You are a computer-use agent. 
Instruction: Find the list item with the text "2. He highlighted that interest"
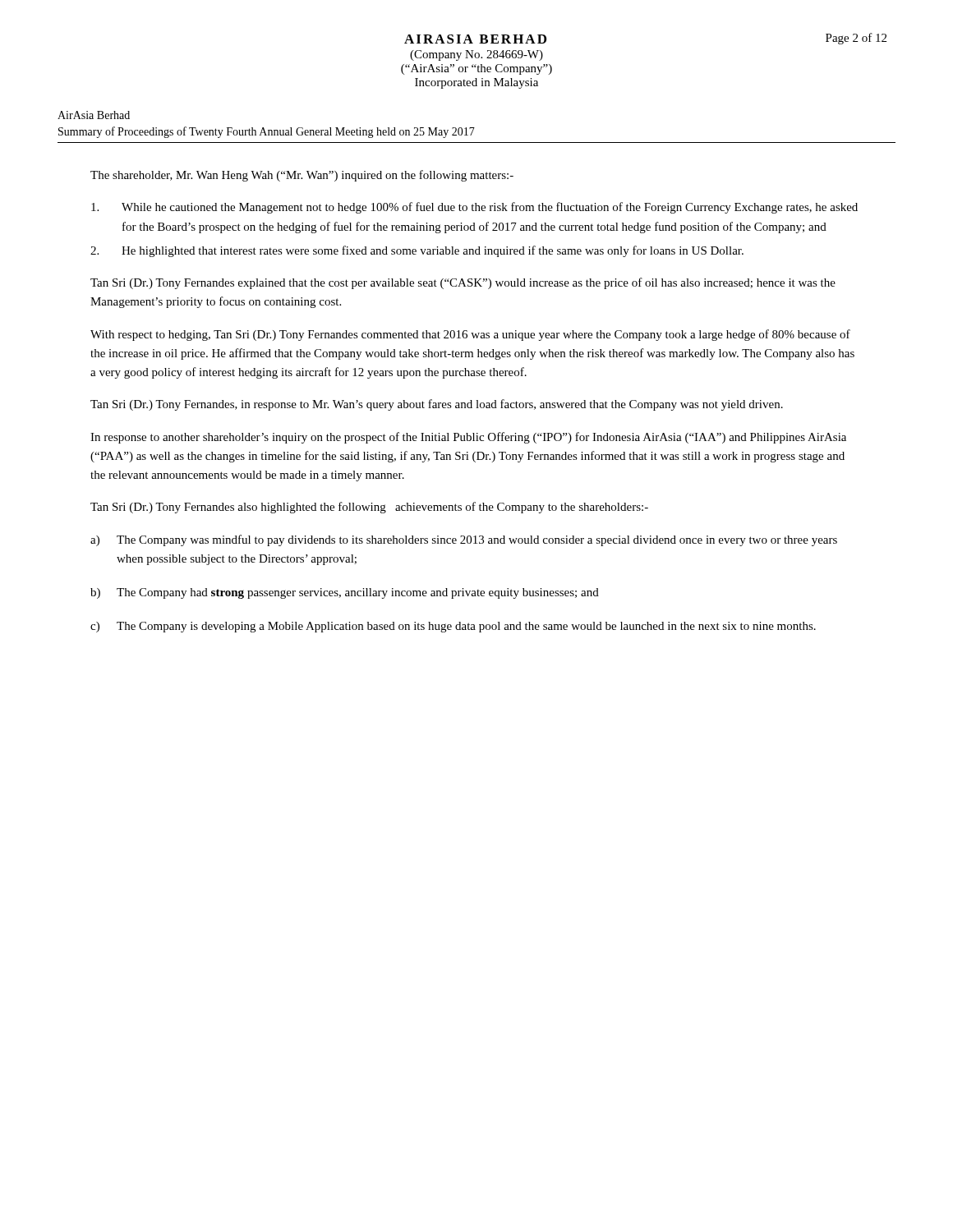tap(476, 251)
